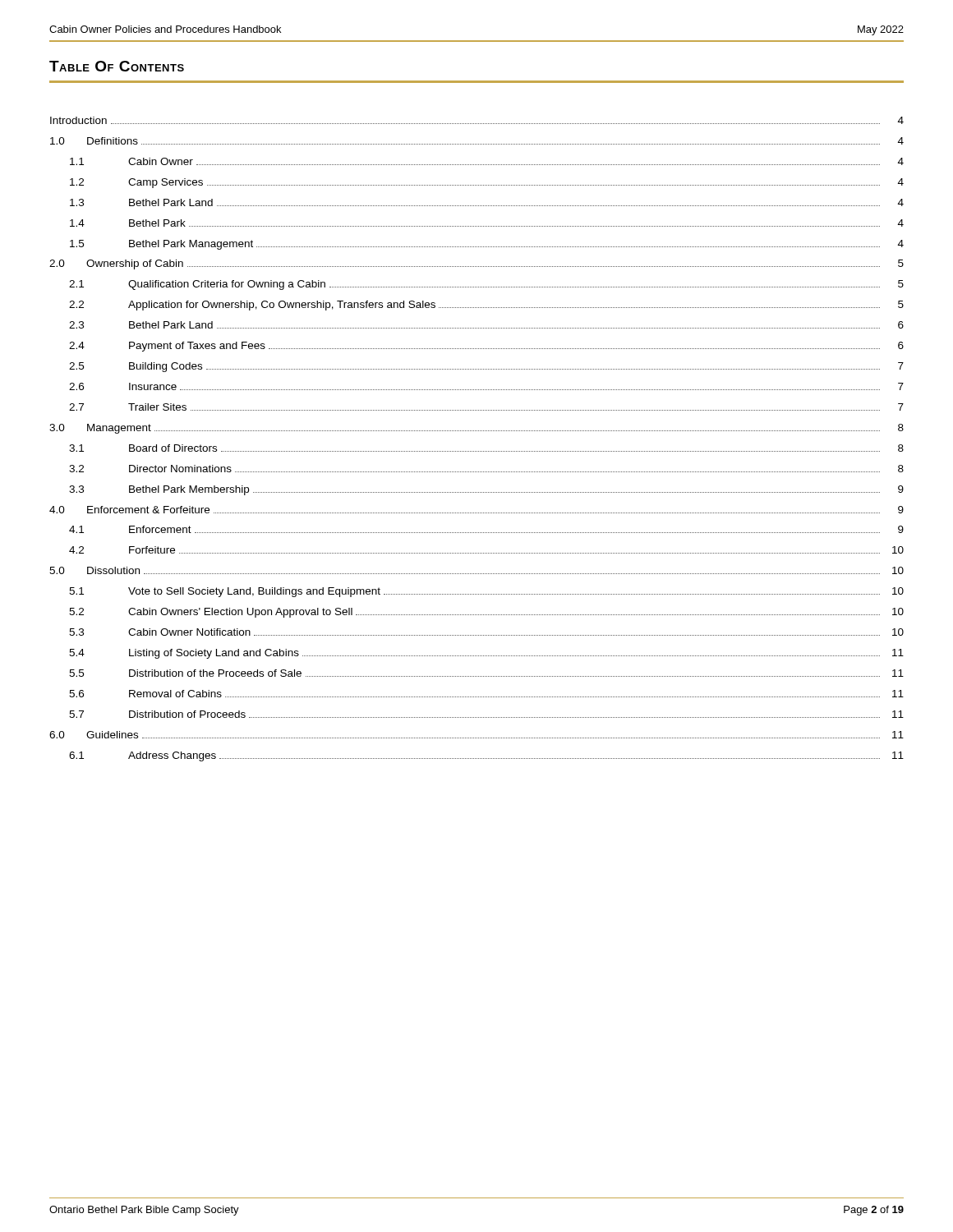Screen dimensions: 1232x953
Task: Find the region starting "2.2 Application for Ownership, Co Ownership, Transfers"
Action: point(476,305)
